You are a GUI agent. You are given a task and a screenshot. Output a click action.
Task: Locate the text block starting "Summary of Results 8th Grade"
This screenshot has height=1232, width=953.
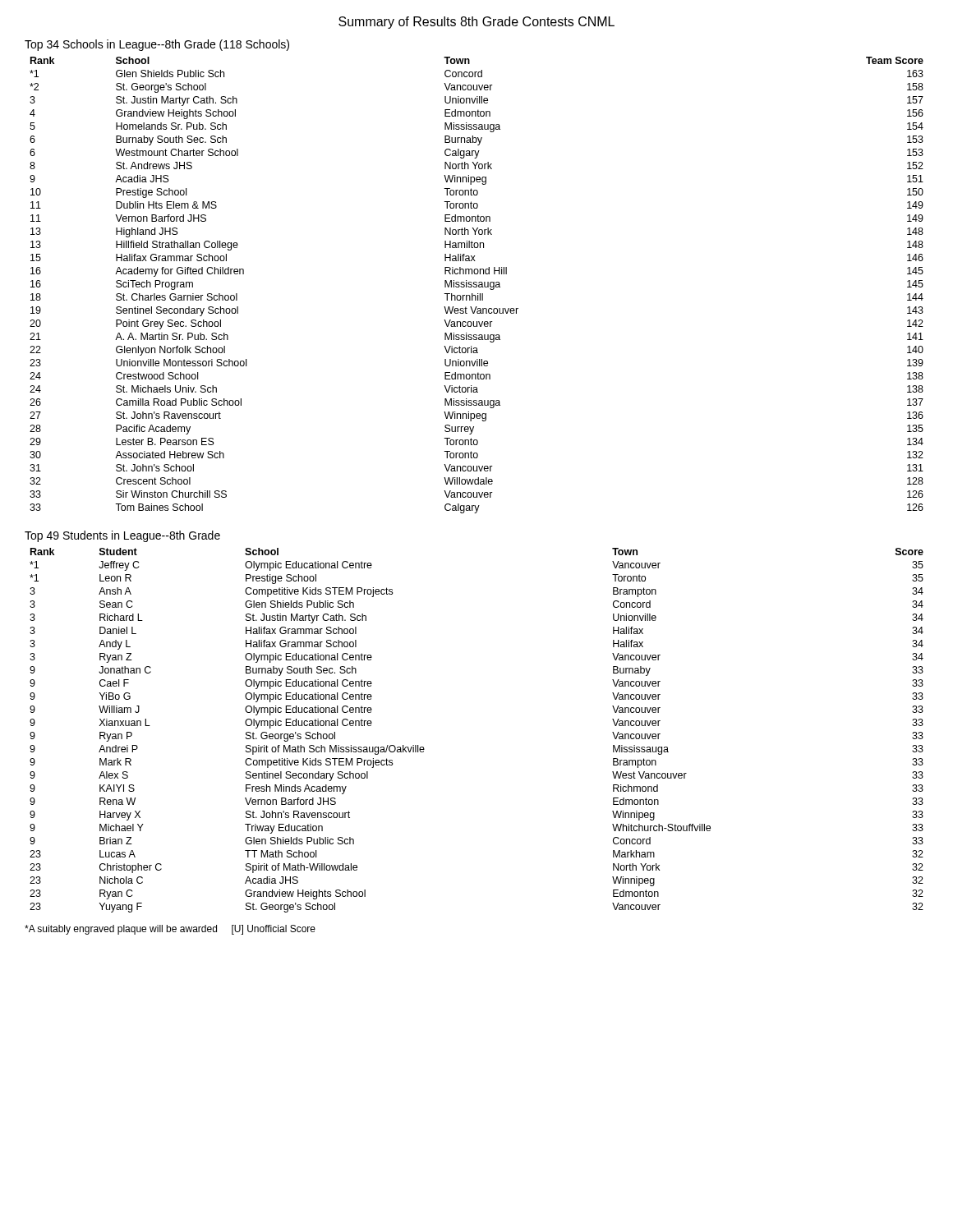476,22
